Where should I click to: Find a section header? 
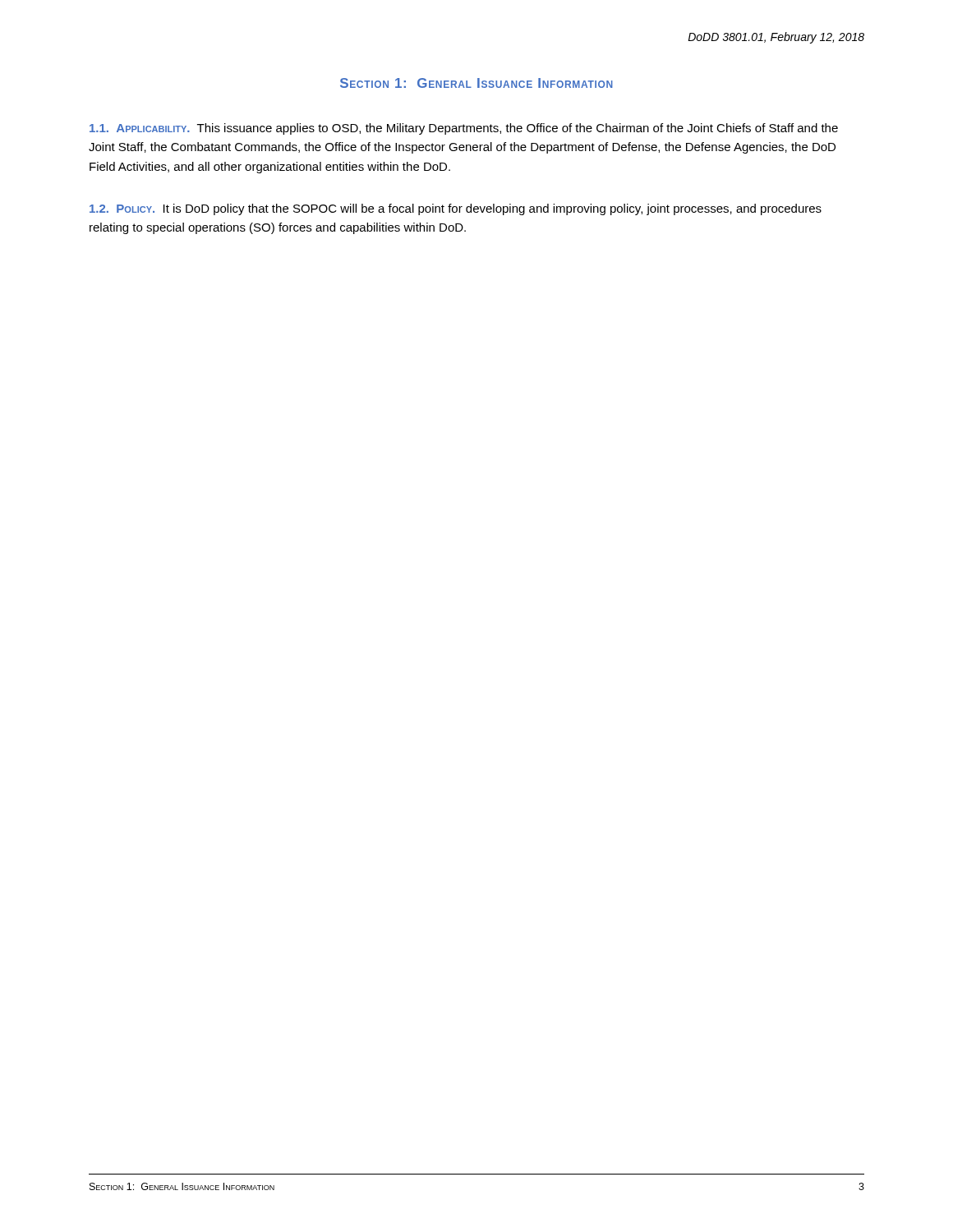tap(476, 83)
